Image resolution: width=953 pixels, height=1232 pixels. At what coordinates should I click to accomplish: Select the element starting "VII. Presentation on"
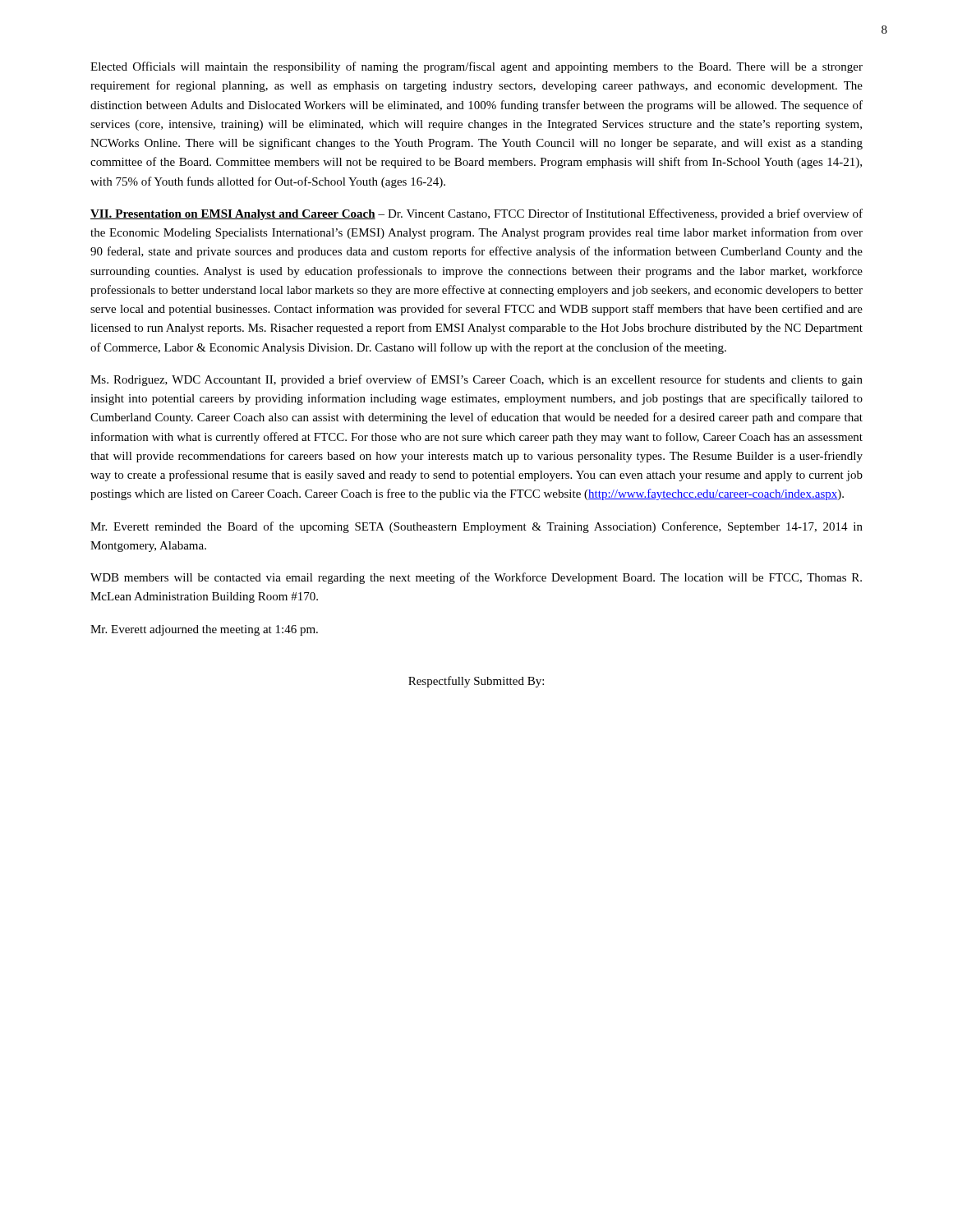click(476, 280)
